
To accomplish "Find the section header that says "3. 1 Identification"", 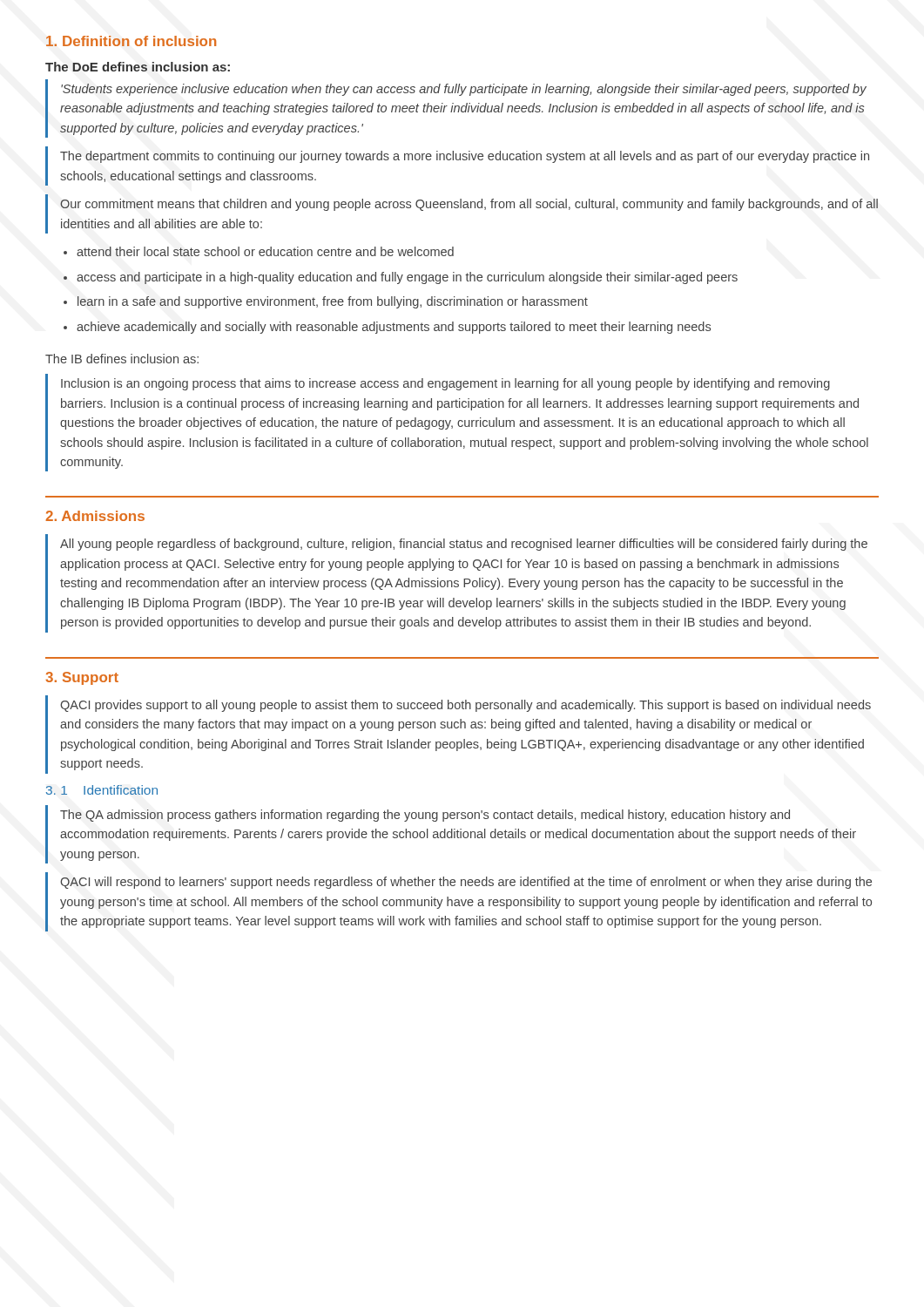I will click(102, 790).
